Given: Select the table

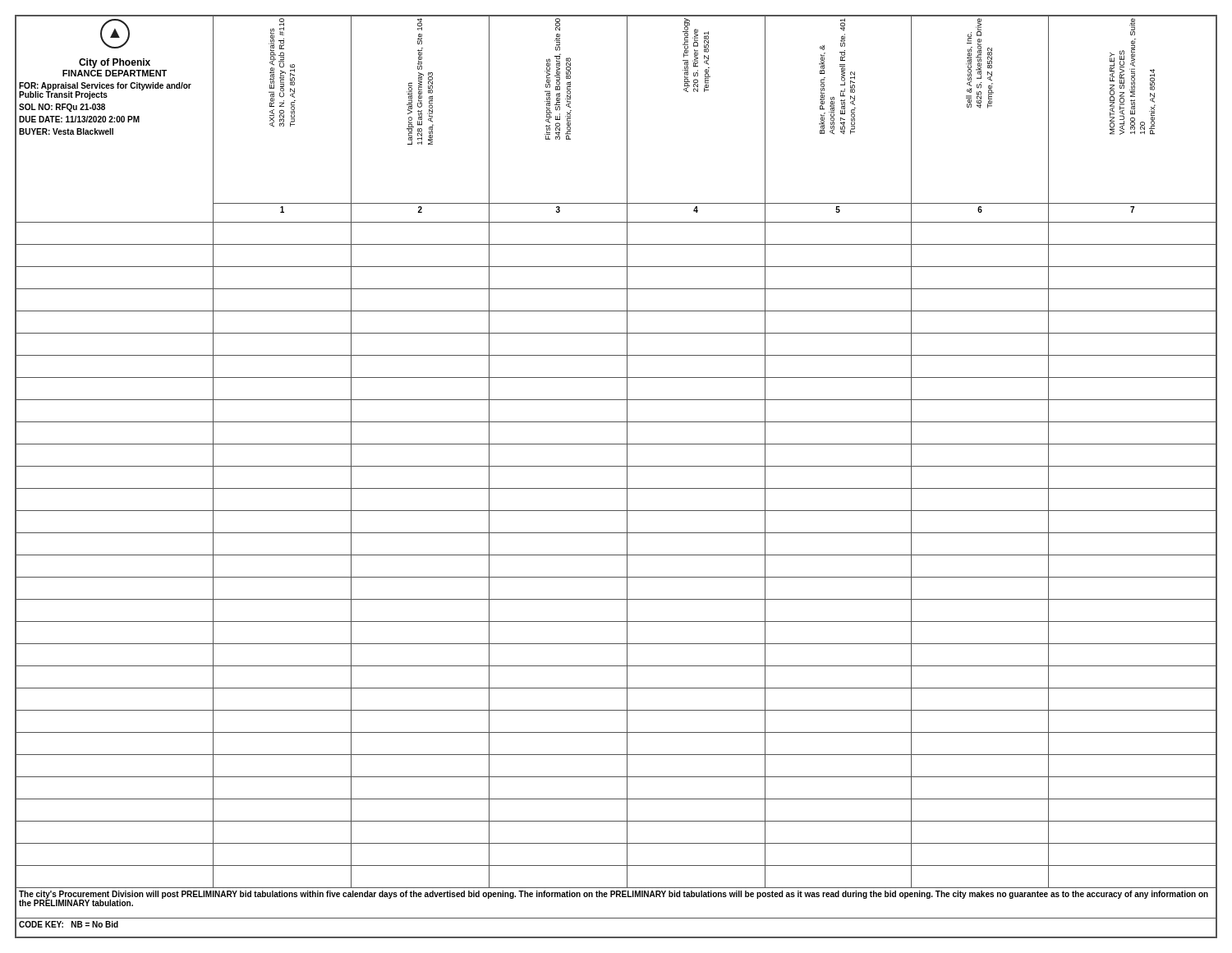Looking at the screenshot, I should click(x=616, y=476).
